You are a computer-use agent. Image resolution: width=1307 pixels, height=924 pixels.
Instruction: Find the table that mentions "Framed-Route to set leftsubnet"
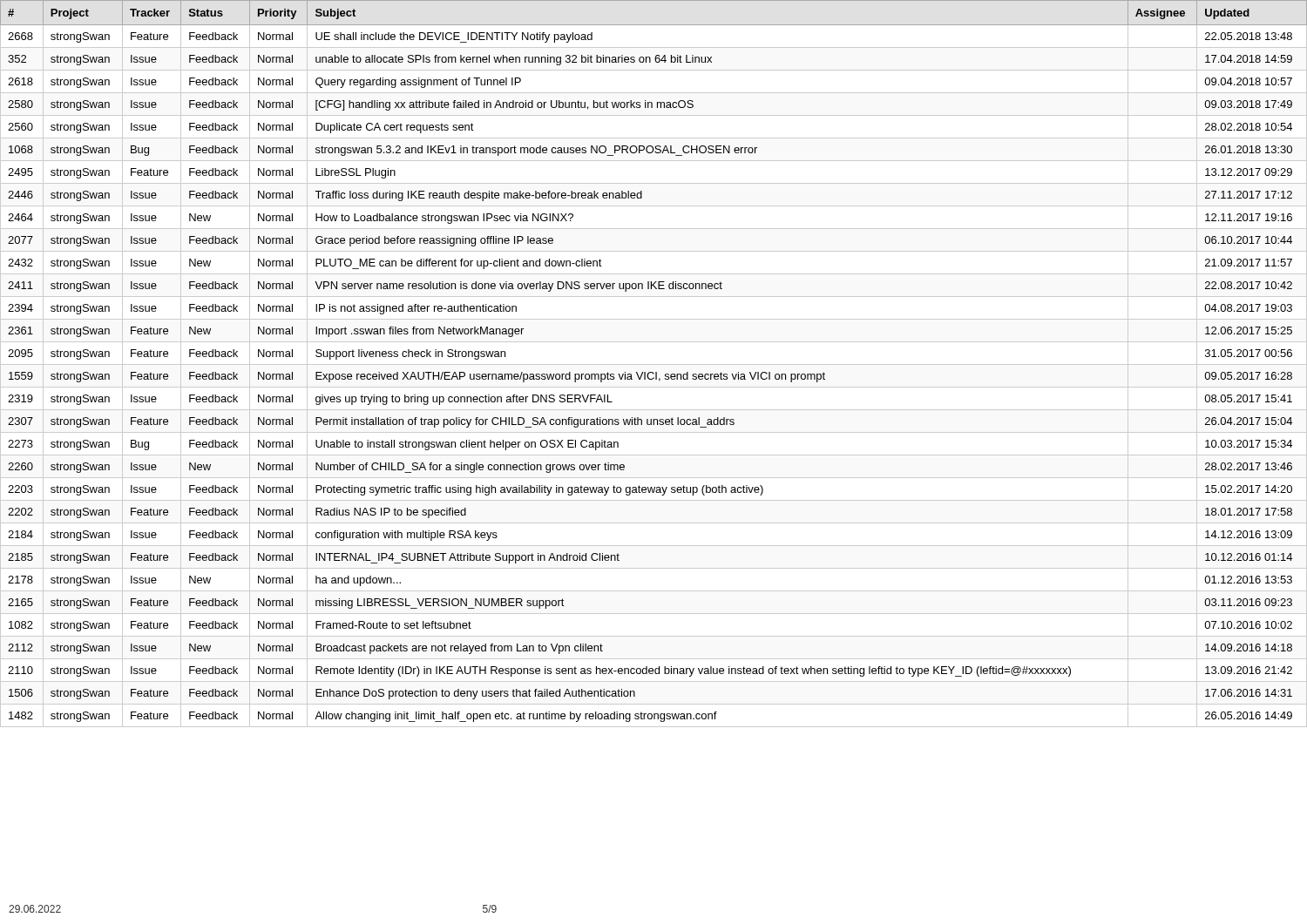tap(654, 364)
